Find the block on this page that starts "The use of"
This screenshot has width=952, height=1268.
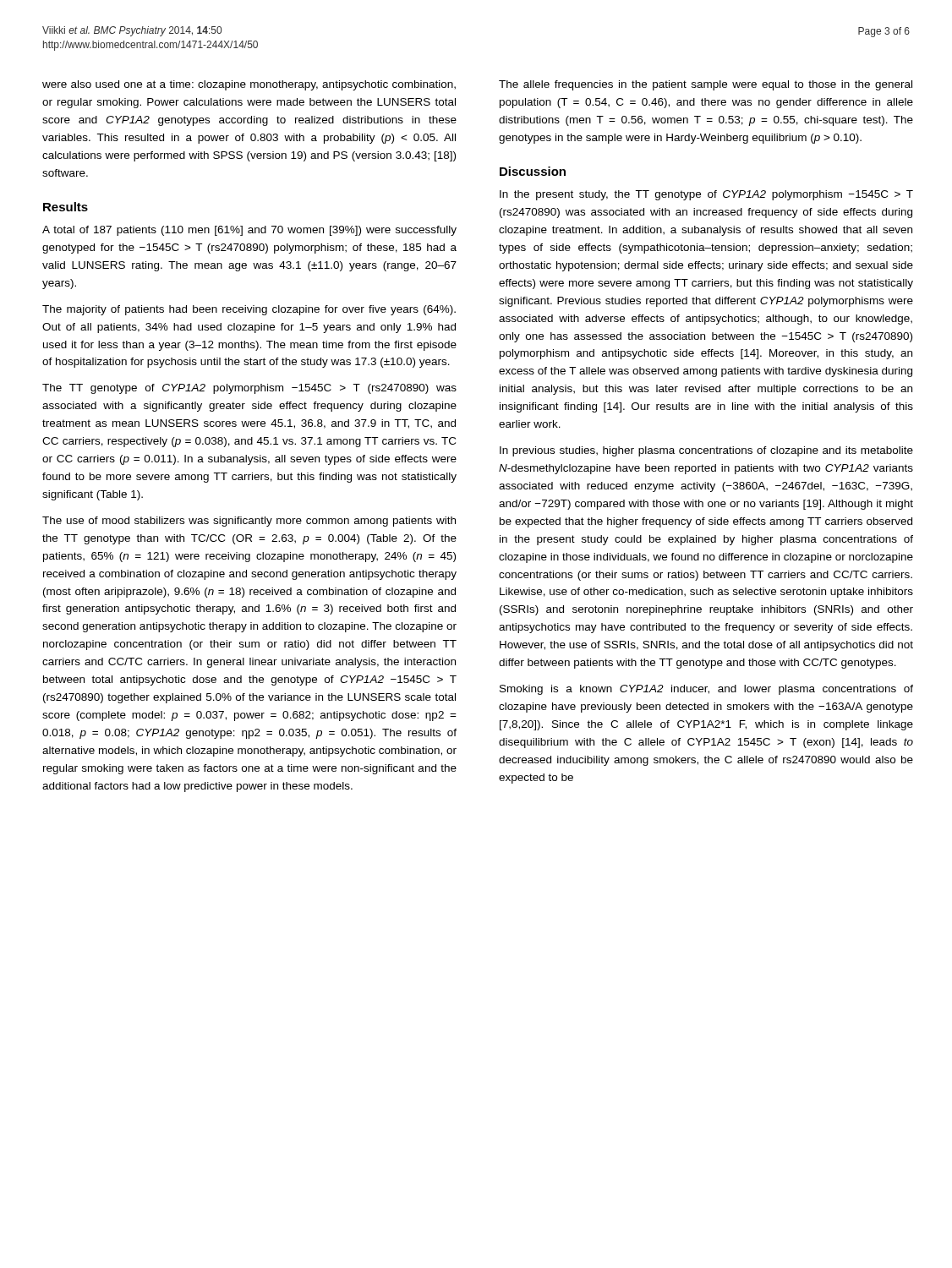(249, 653)
